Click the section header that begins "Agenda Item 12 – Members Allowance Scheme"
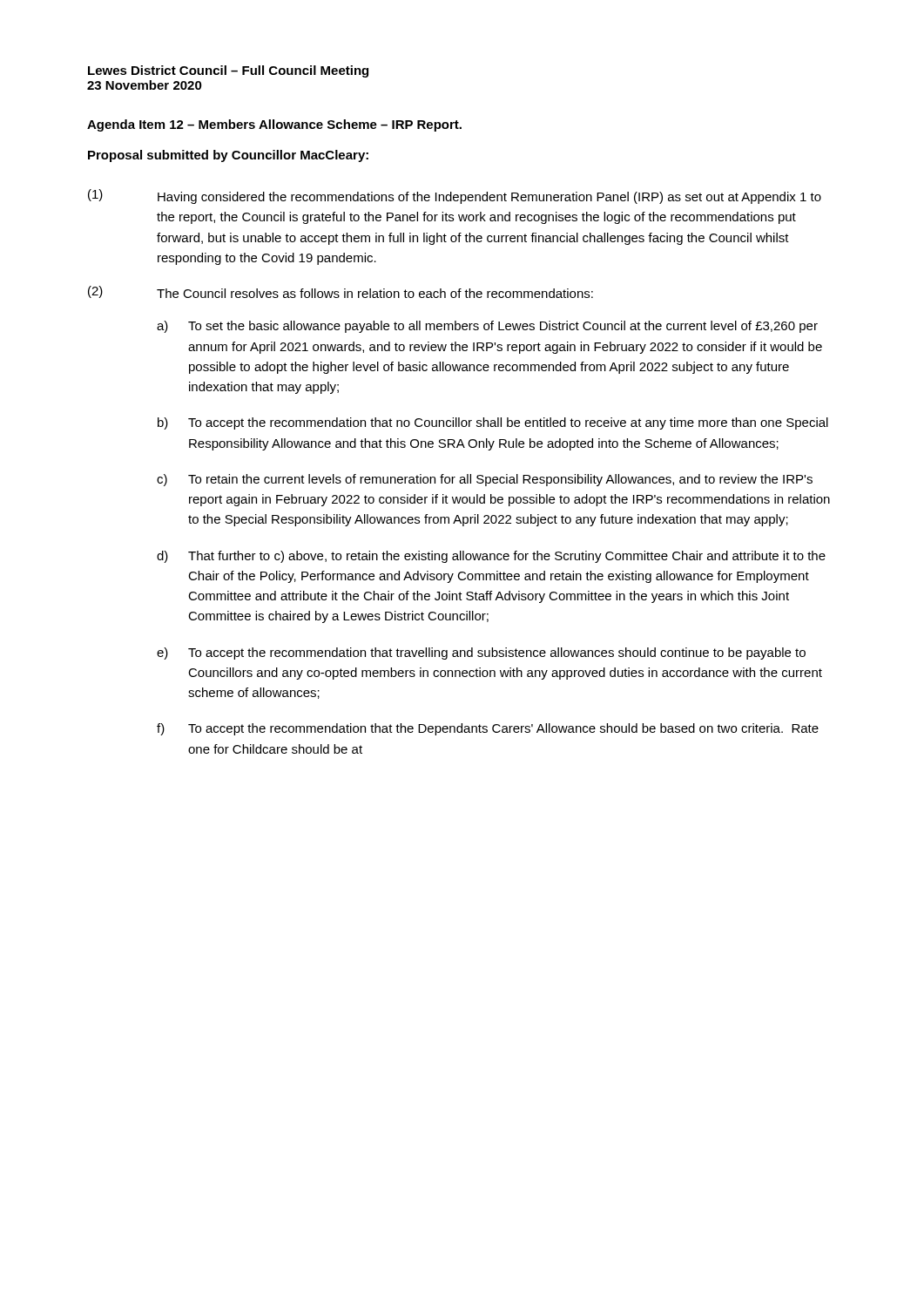This screenshot has height=1307, width=924. pyautogui.click(x=275, y=124)
